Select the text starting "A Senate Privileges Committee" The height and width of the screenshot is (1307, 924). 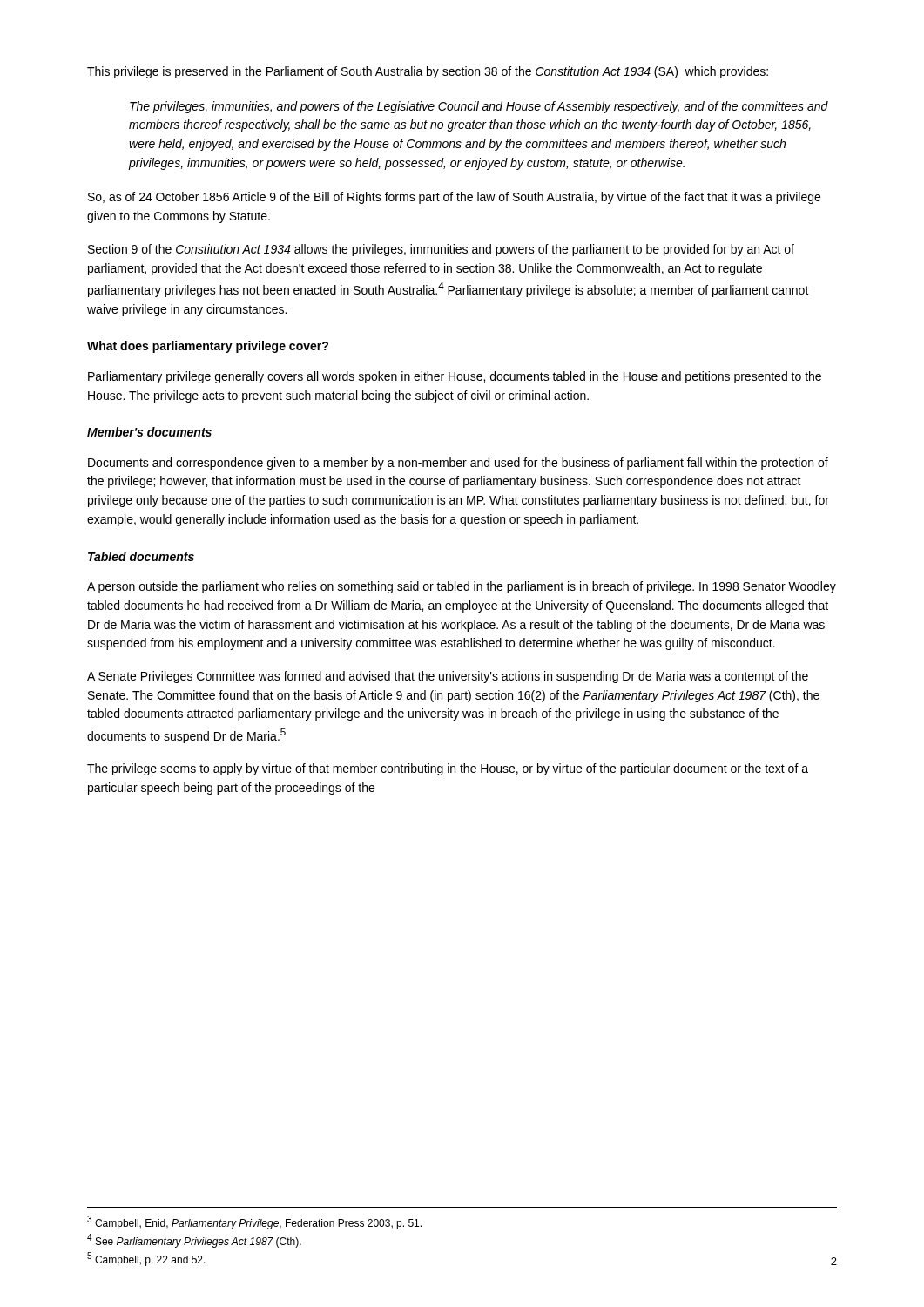[x=453, y=706]
